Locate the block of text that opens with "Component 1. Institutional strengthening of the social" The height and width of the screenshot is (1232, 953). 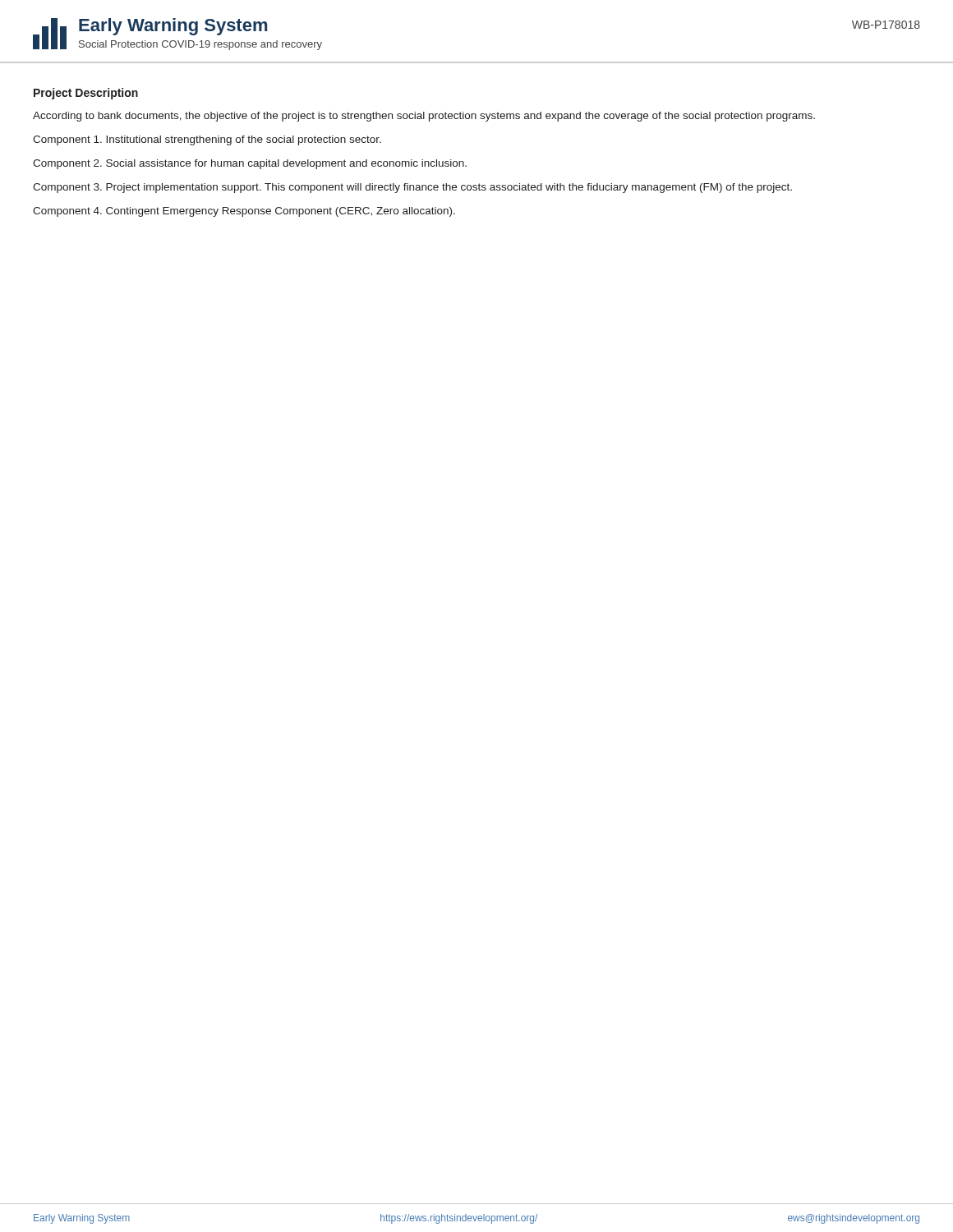pos(207,139)
